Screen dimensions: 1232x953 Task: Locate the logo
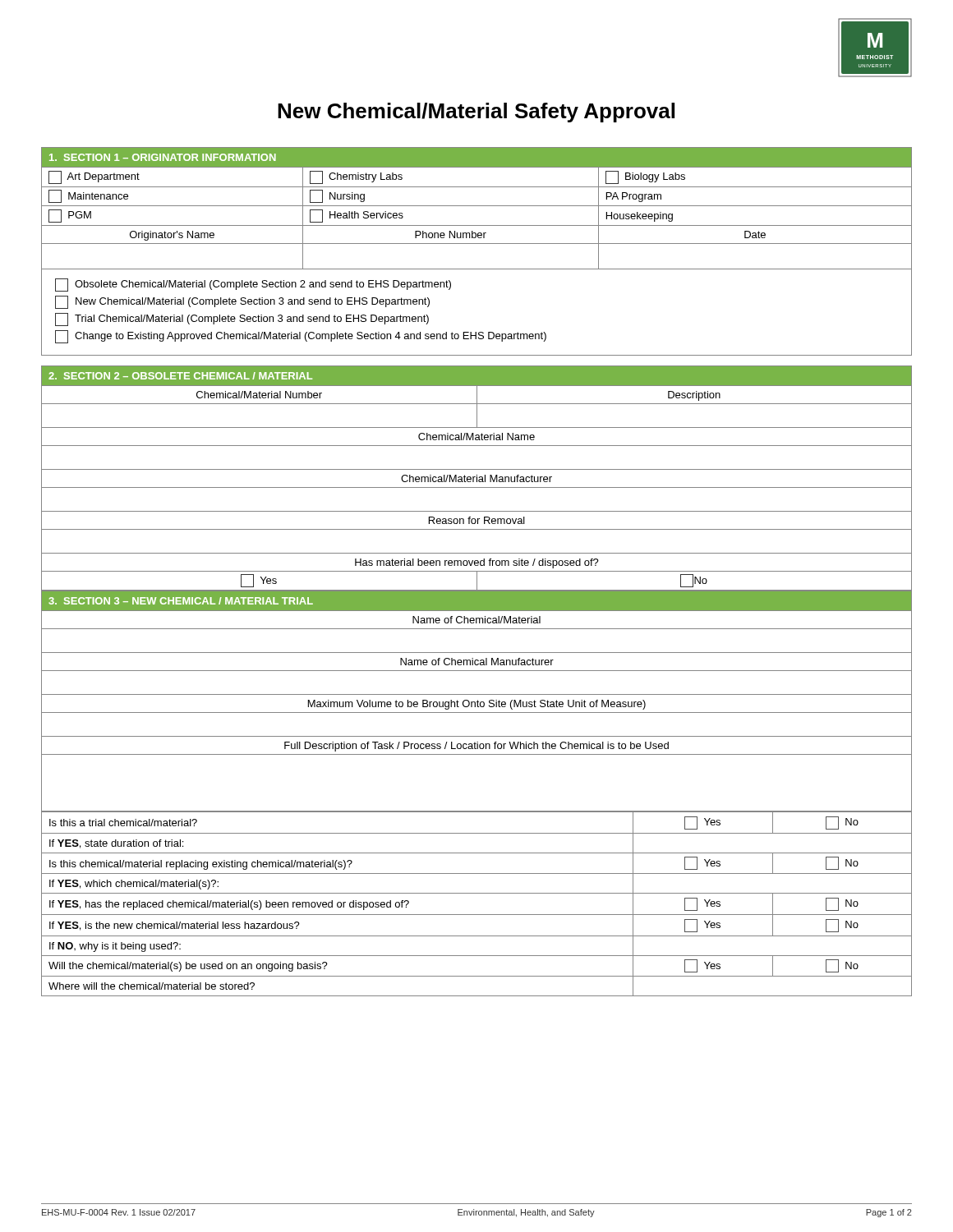pyautogui.click(x=875, y=49)
